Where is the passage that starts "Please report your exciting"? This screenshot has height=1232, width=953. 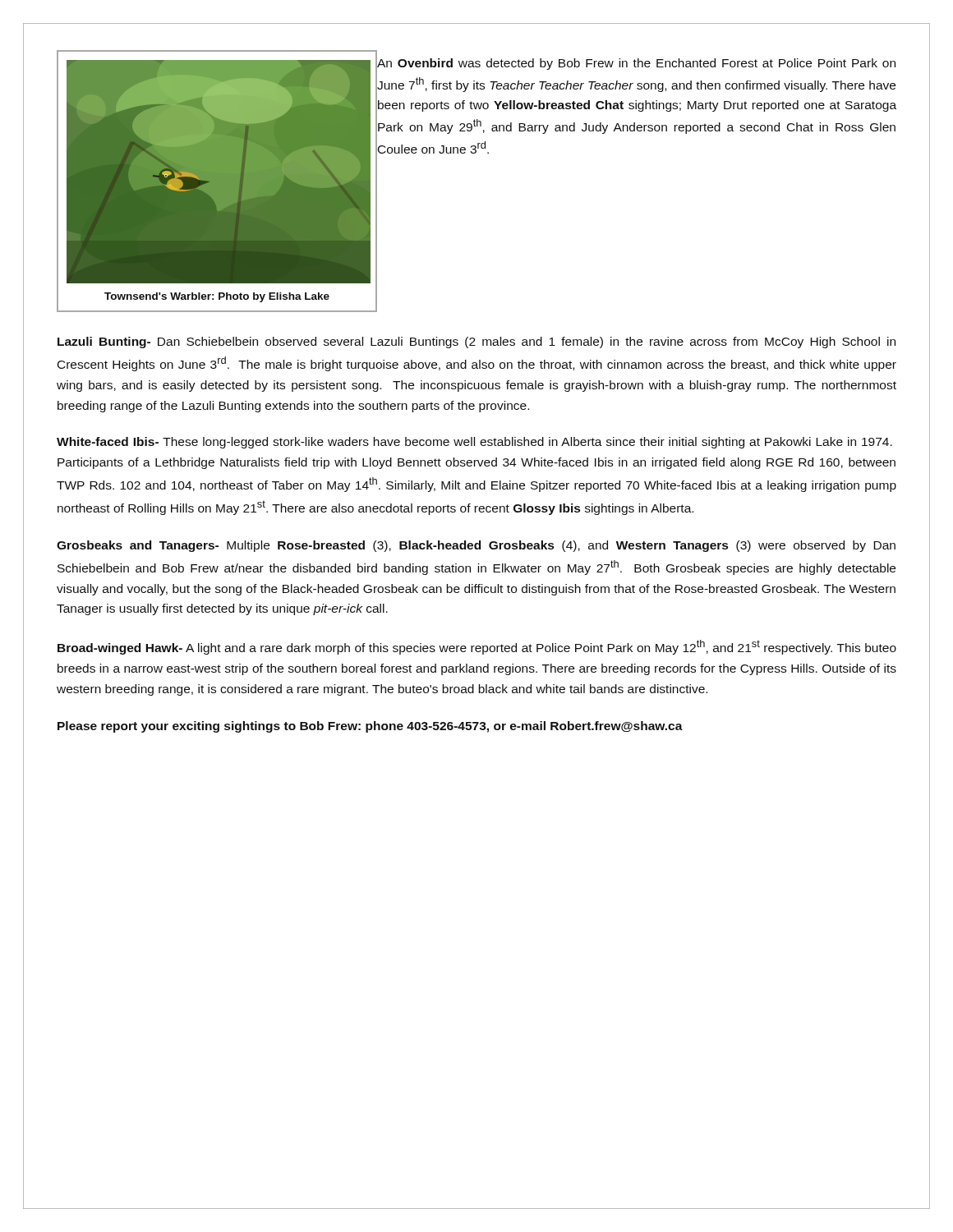point(369,725)
